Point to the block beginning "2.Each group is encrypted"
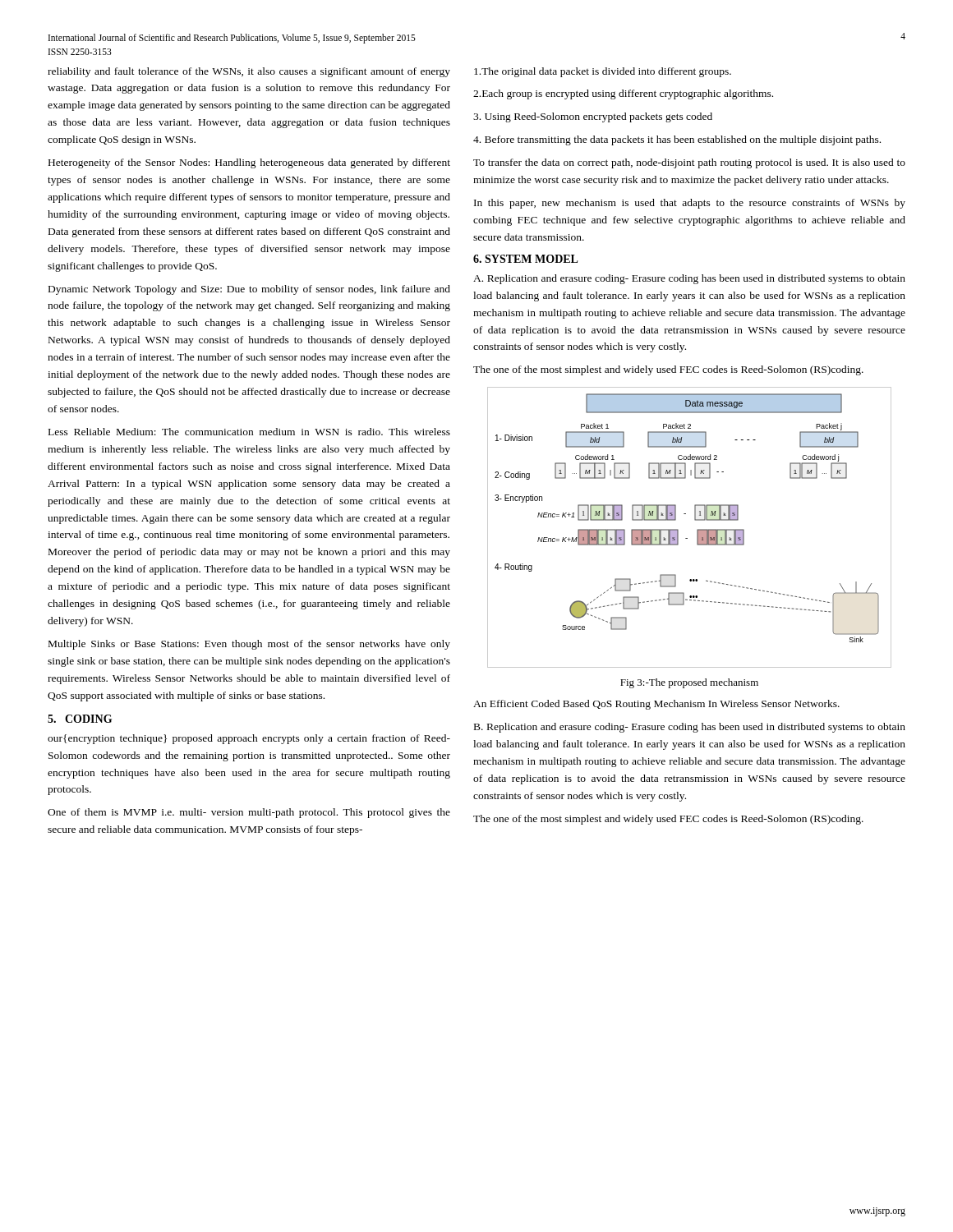Screen dimensions: 1232x953 689,94
